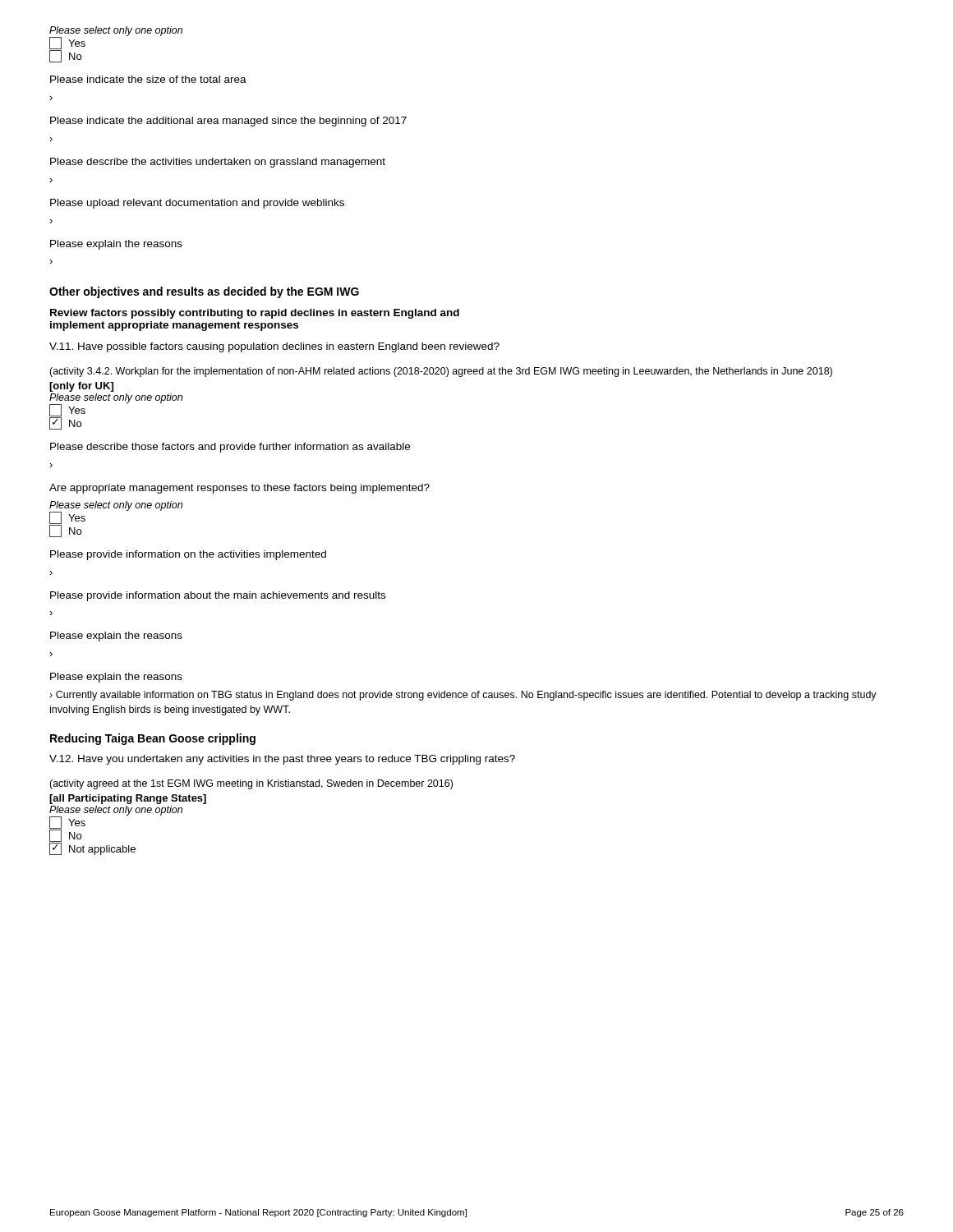Point to the block beginning "V.12. Have you"

(x=476, y=759)
